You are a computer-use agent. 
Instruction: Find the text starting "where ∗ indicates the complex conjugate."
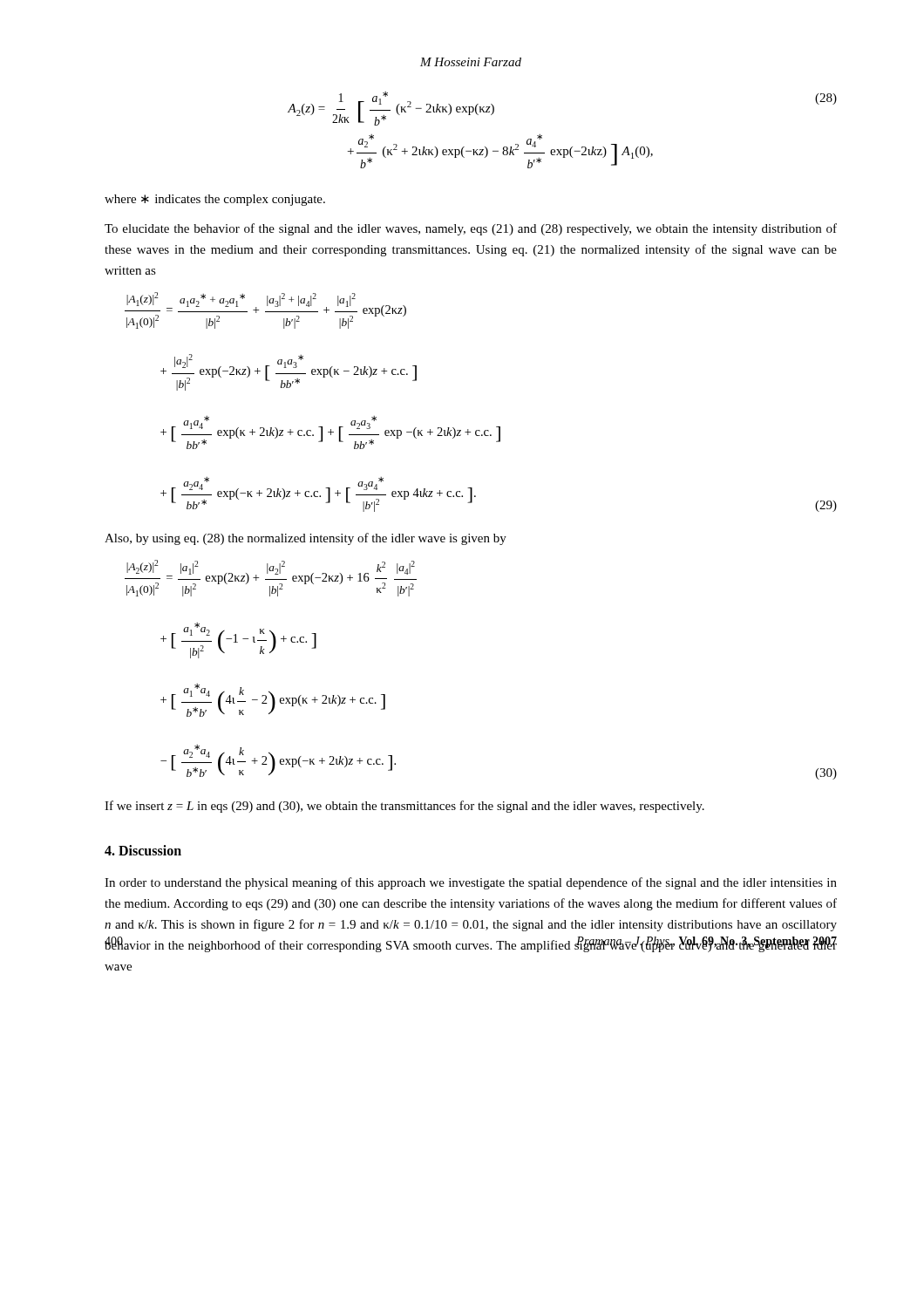[215, 198]
